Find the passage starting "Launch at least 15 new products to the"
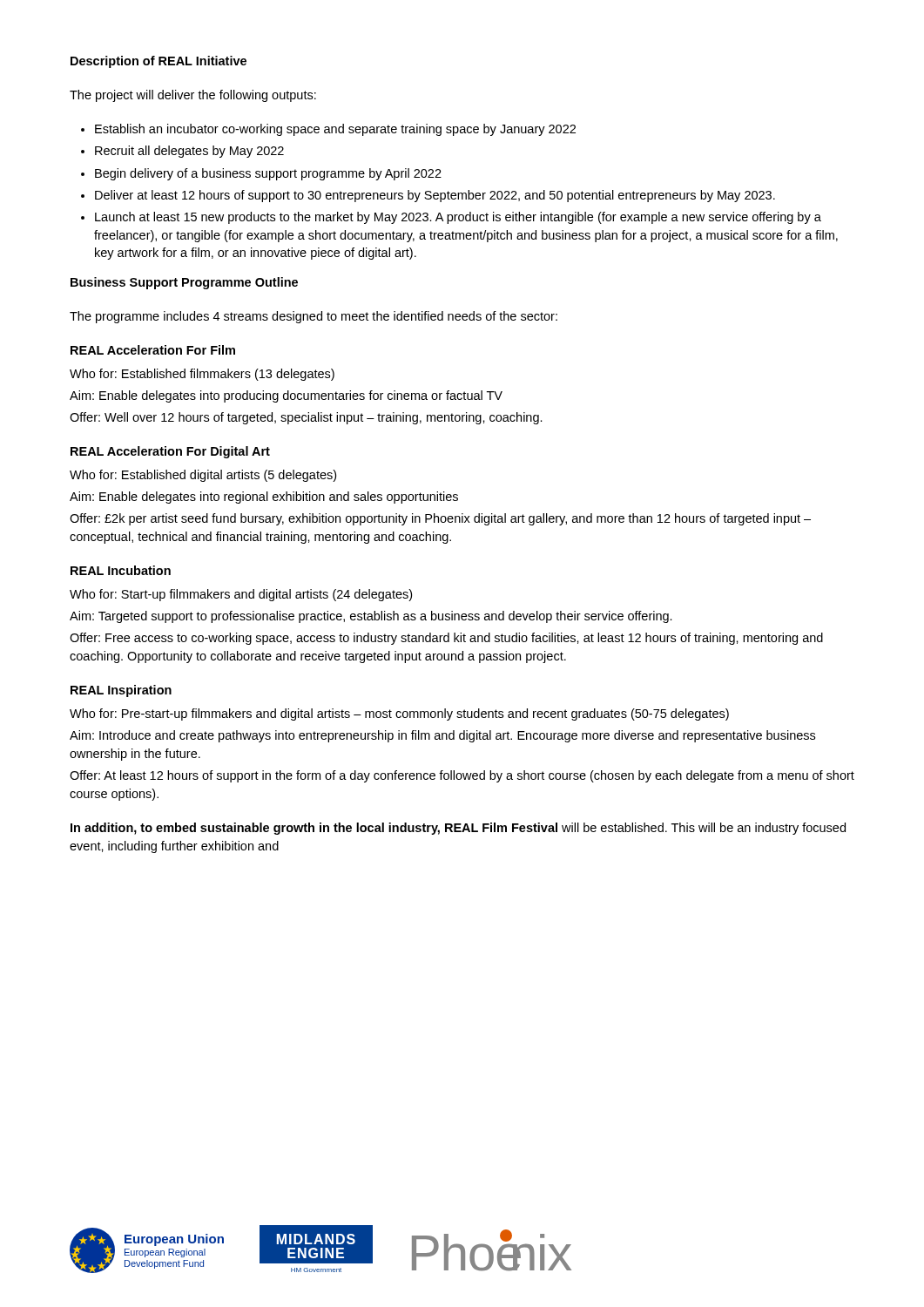This screenshot has width=924, height=1307. pyautogui.click(x=462, y=235)
